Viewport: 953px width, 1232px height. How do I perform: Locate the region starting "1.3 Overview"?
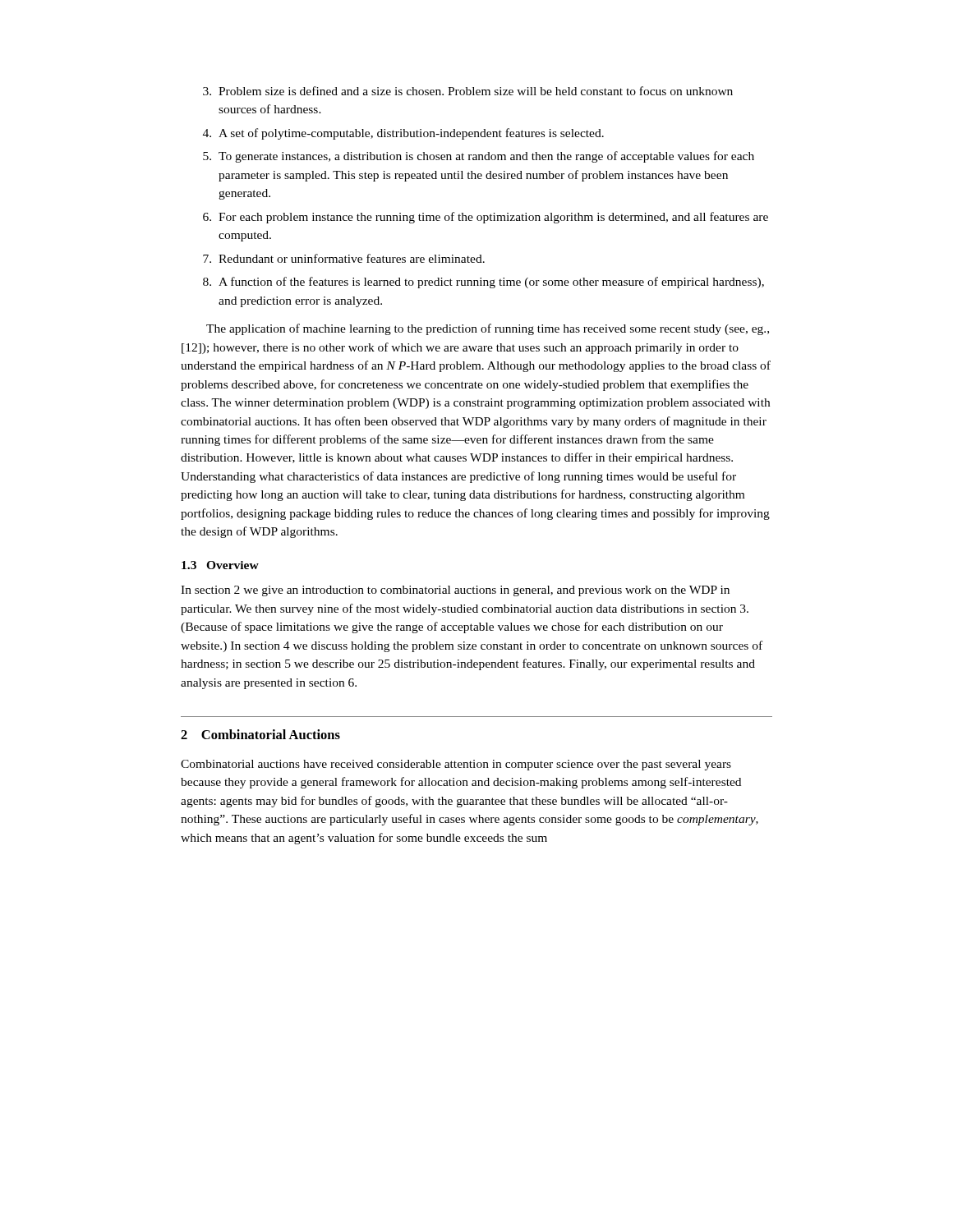click(x=220, y=565)
